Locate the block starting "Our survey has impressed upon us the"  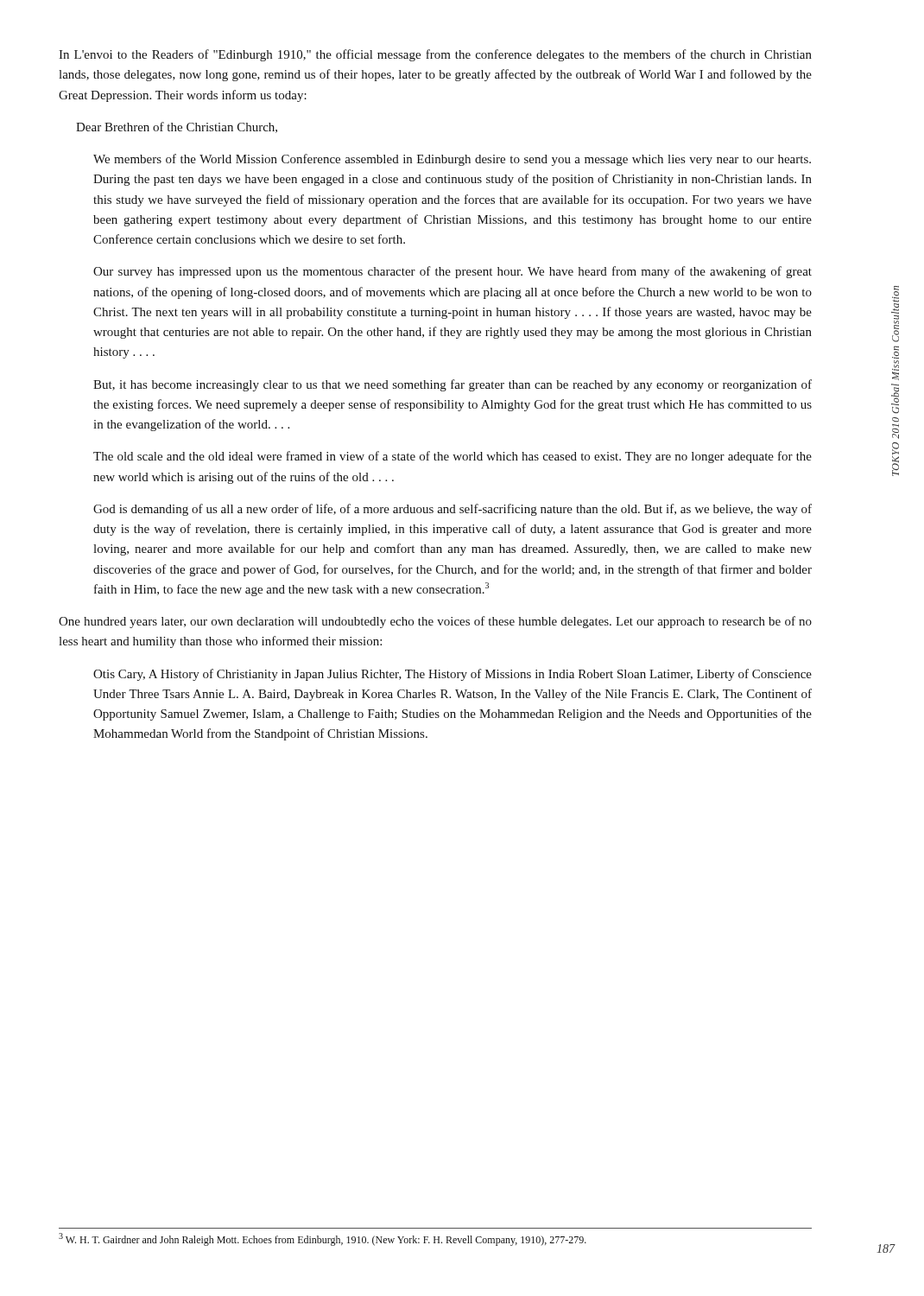[x=452, y=312]
